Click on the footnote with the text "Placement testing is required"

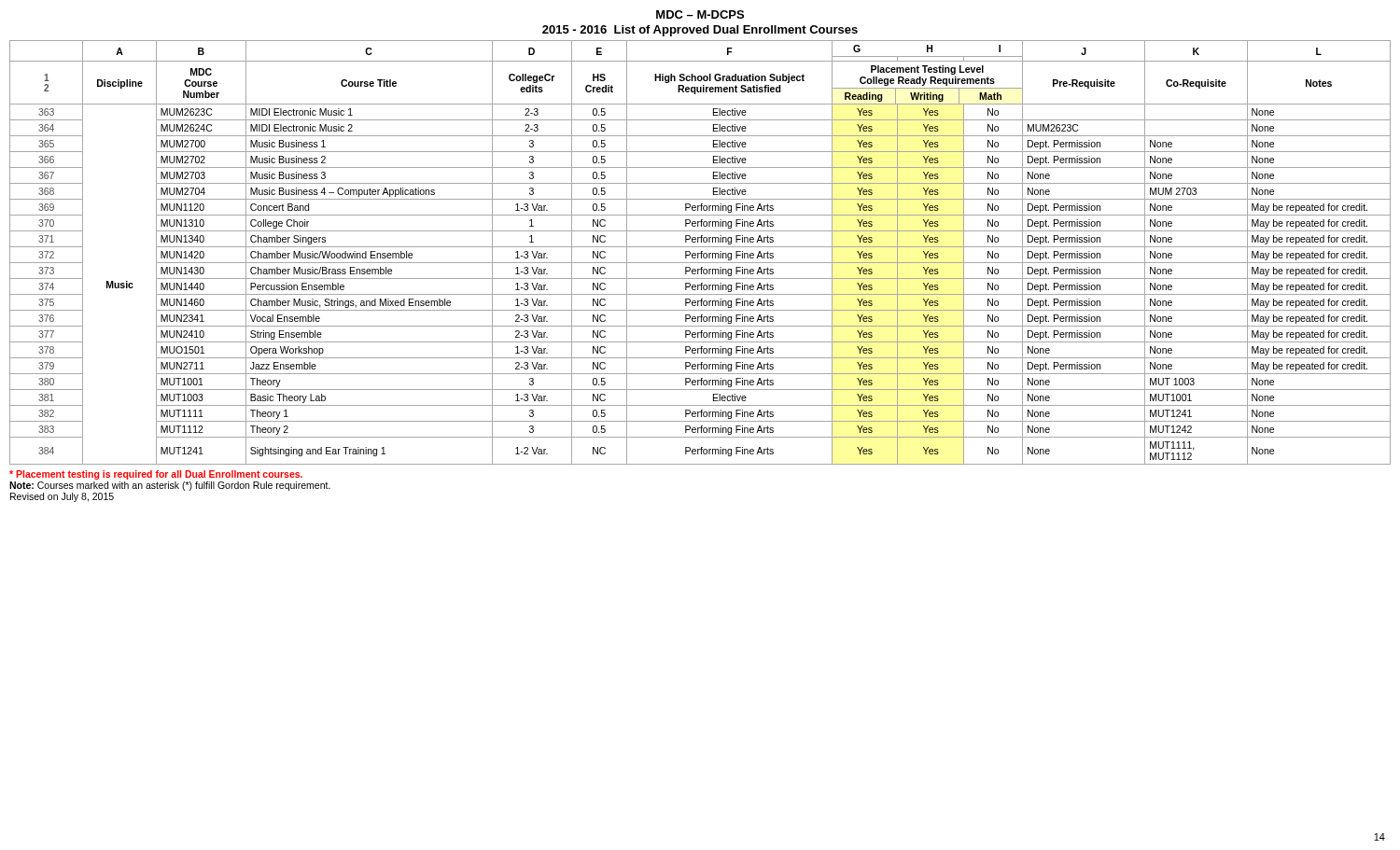(x=156, y=474)
